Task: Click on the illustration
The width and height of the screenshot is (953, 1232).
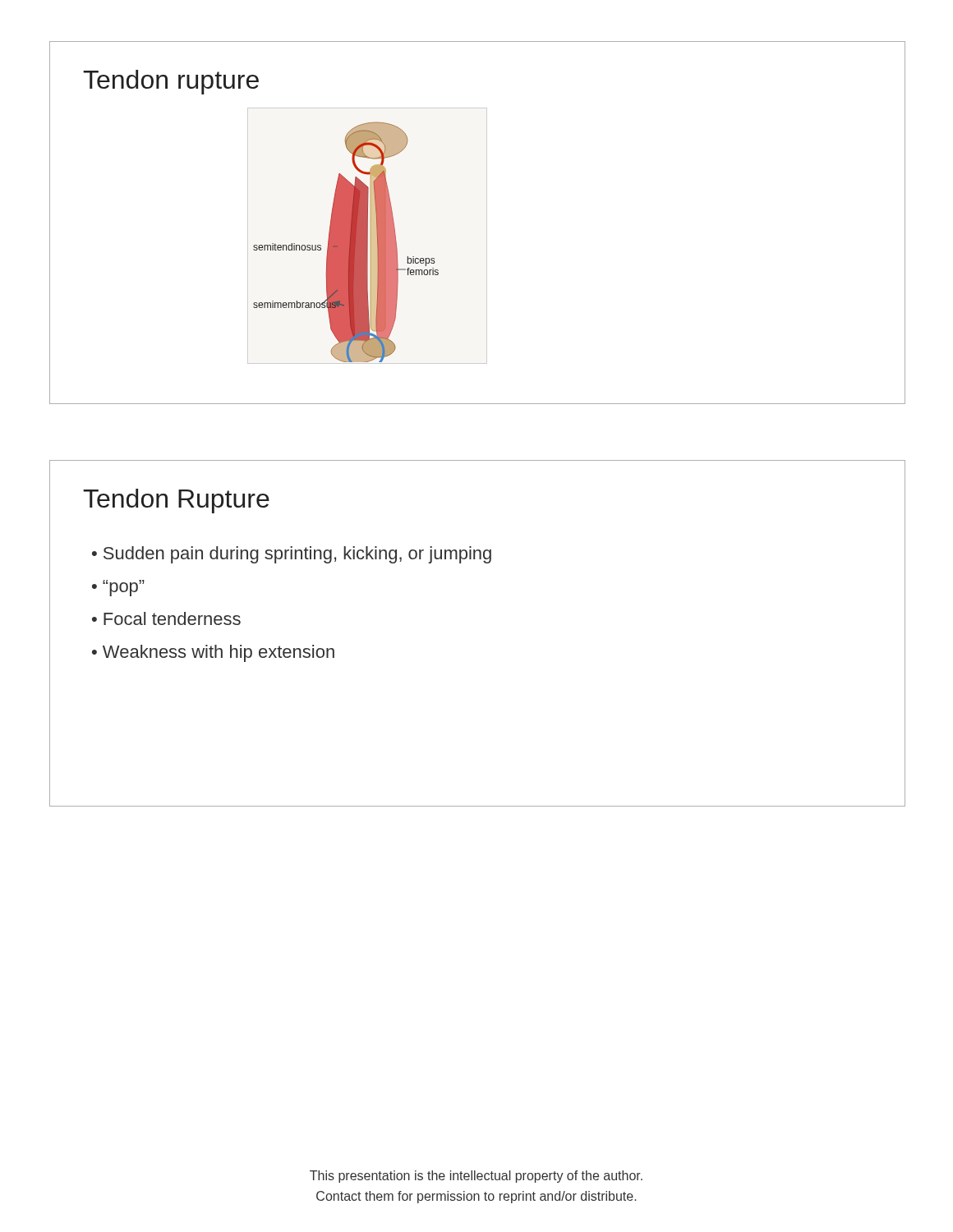Action: (367, 236)
